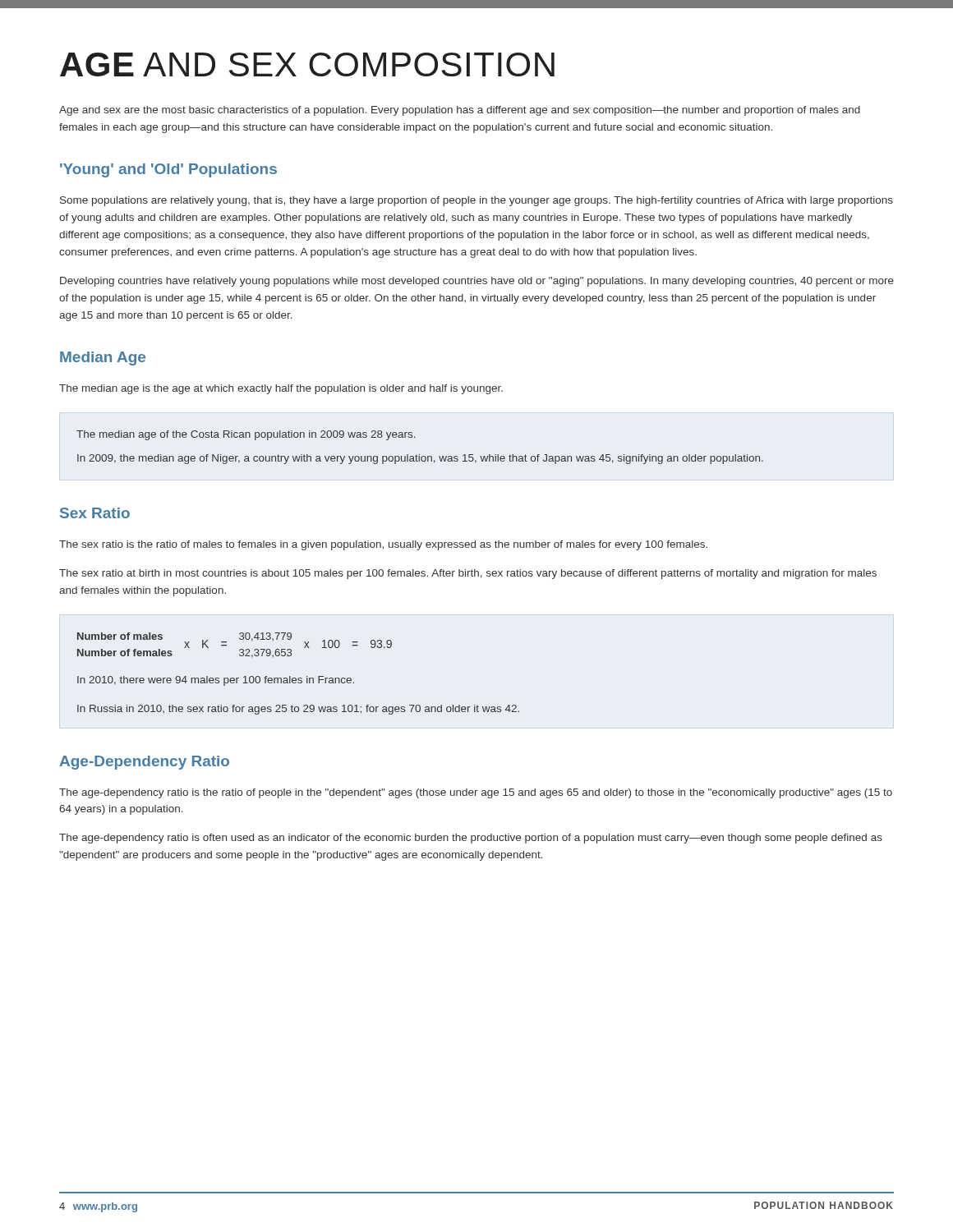Image resolution: width=953 pixels, height=1232 pixels.
Task: Select the region starting "'Young' and 'Old' Populations"
Action: tap(168, 170)
